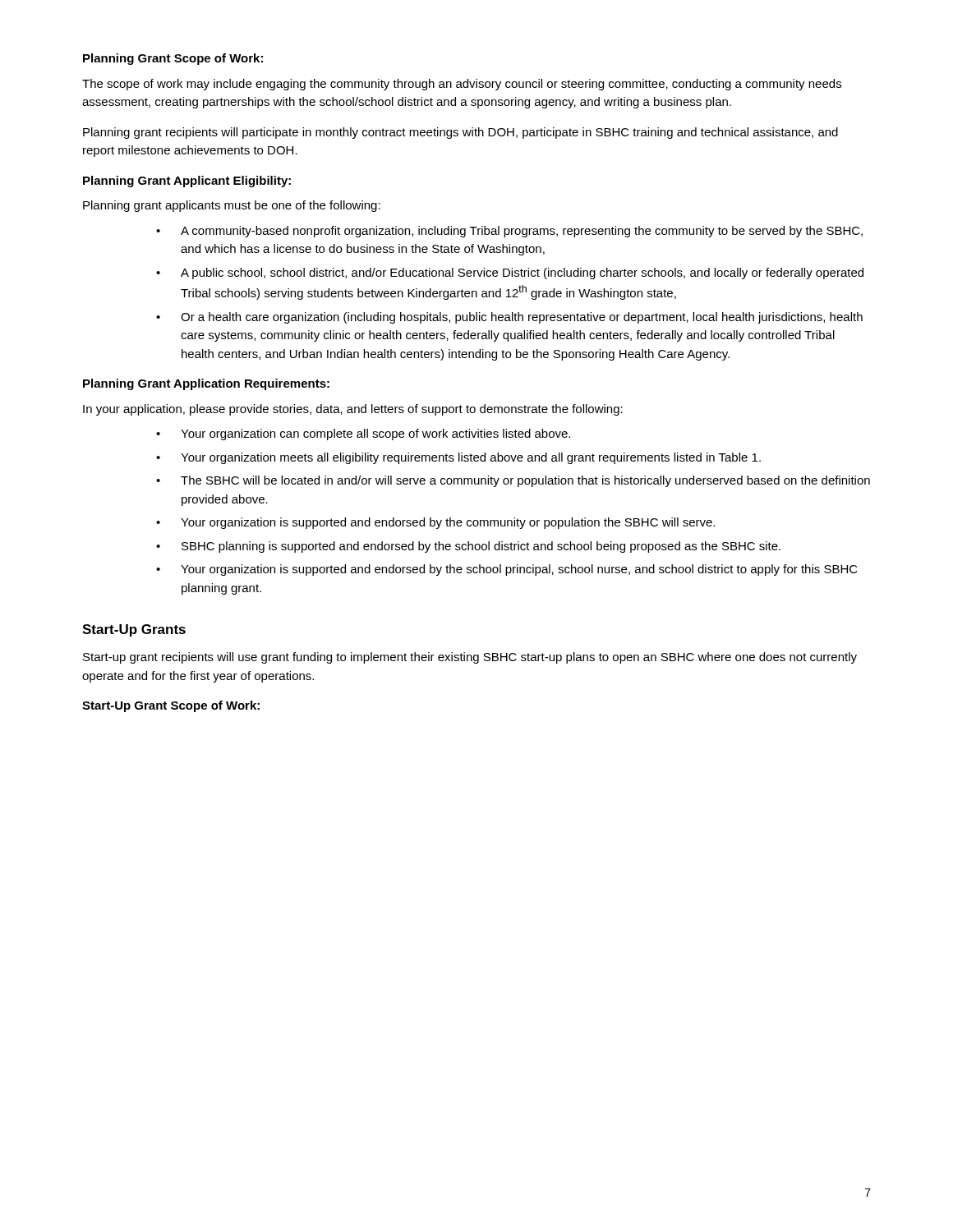Click on the text starting "Planning Grant Application Requirements:"
This screenshot has width=953, height=1232.
(206, 383)
